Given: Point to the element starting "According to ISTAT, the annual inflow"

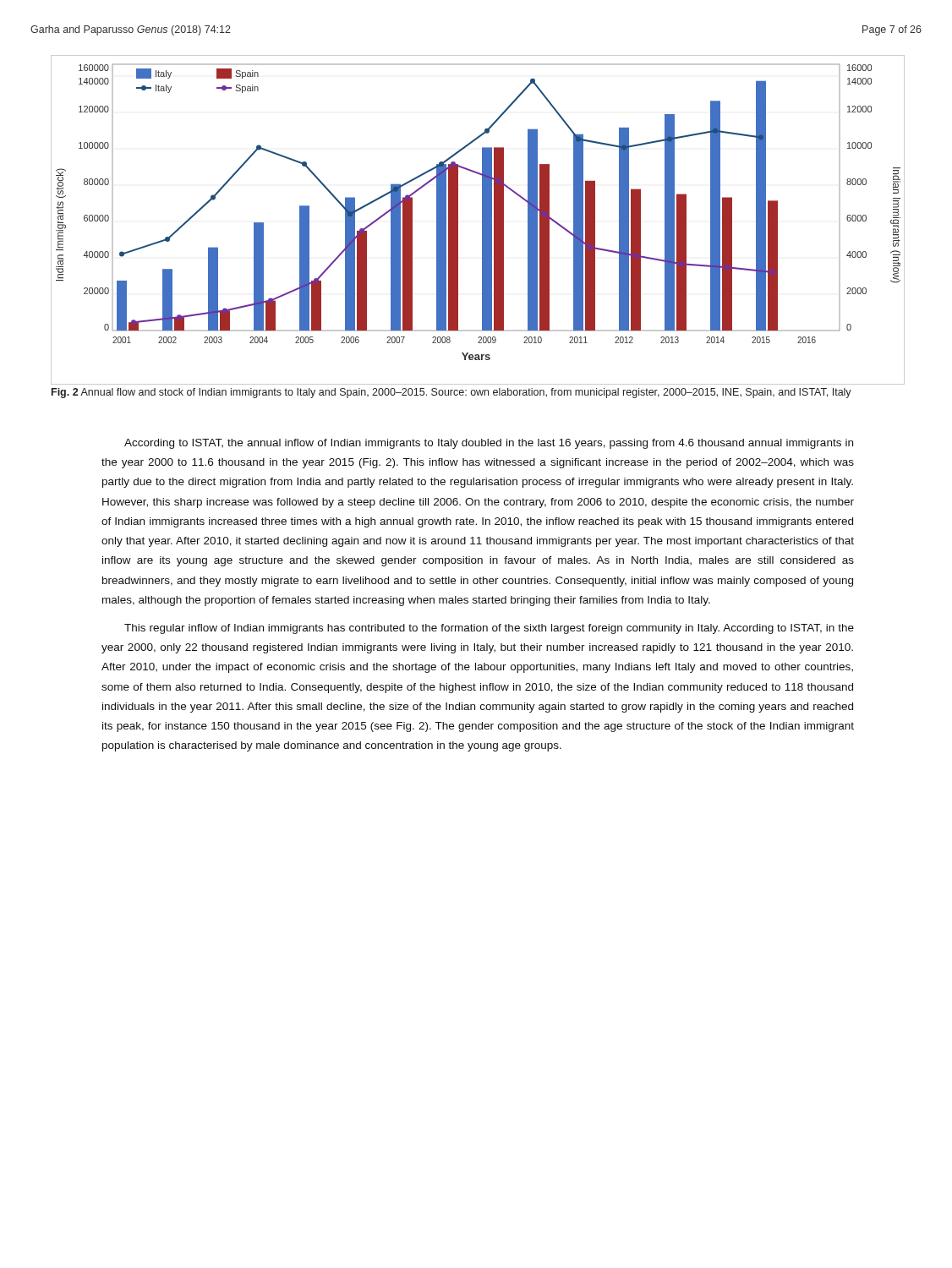Looking at the screenshot, I should [478, 594].
